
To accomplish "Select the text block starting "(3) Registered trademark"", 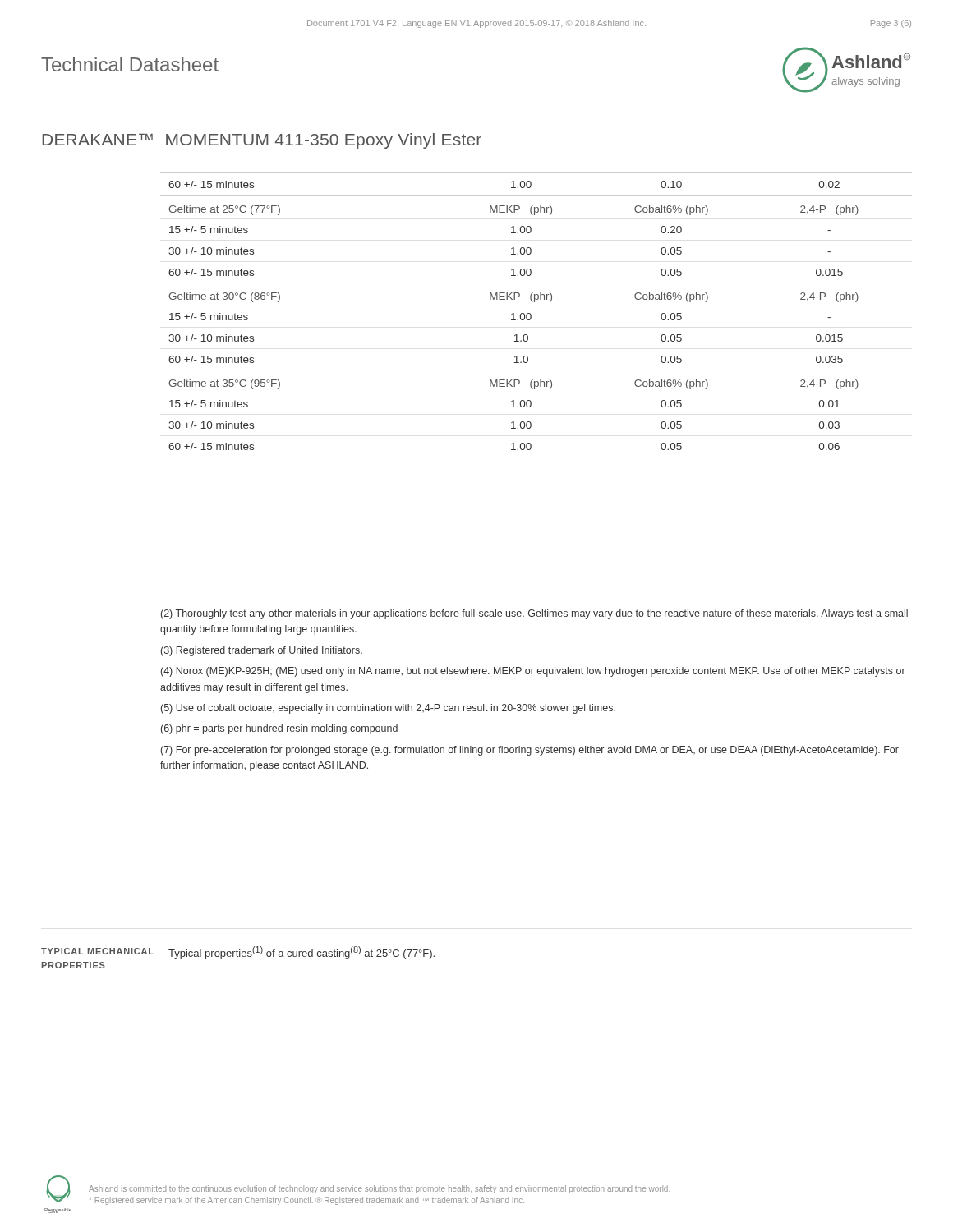I will pos(262,650).
